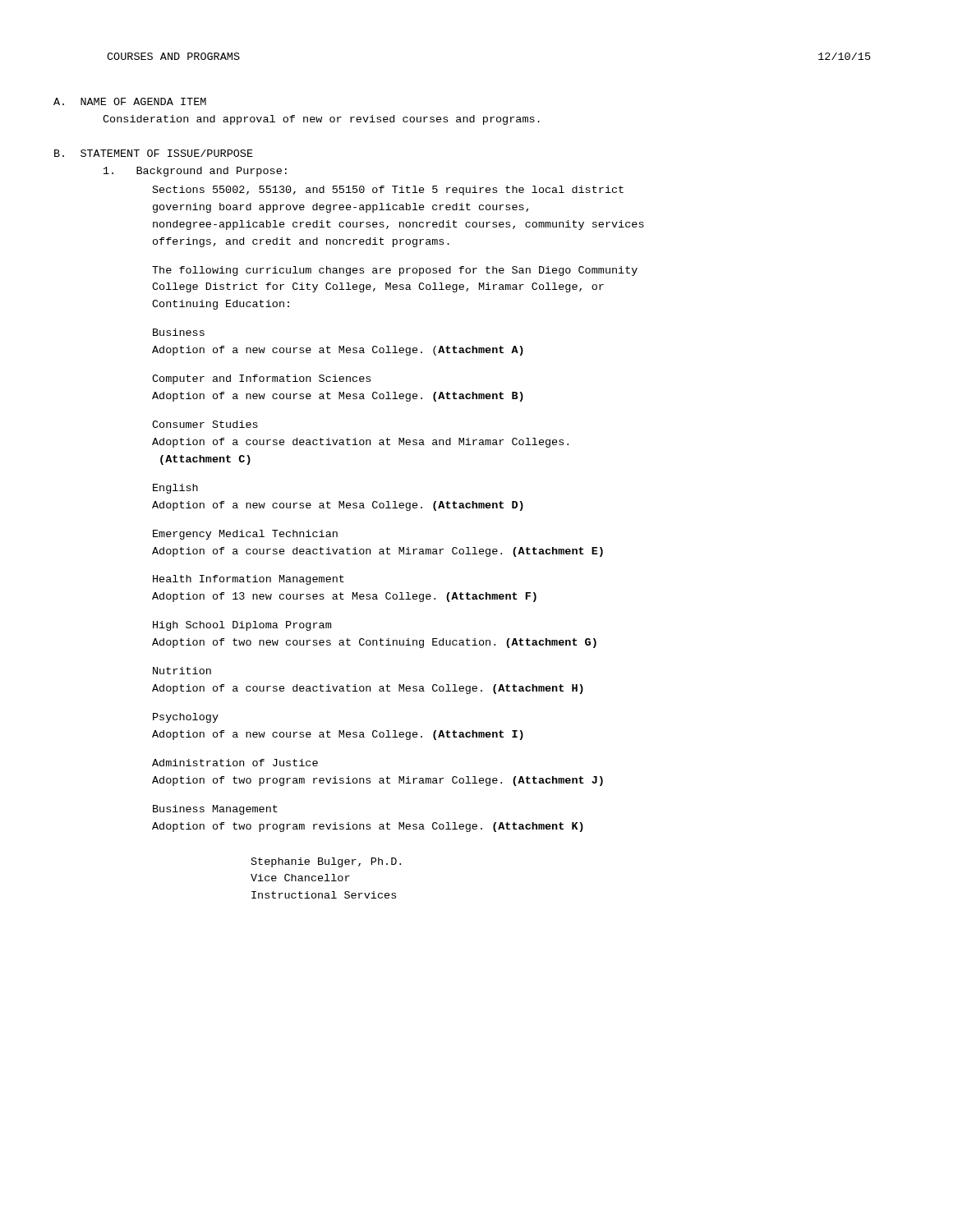Where is the passage that starts "English Adoption of a new course"?
The height and width of the screenshot is (1232, 953).
click(x=338, y=497)
